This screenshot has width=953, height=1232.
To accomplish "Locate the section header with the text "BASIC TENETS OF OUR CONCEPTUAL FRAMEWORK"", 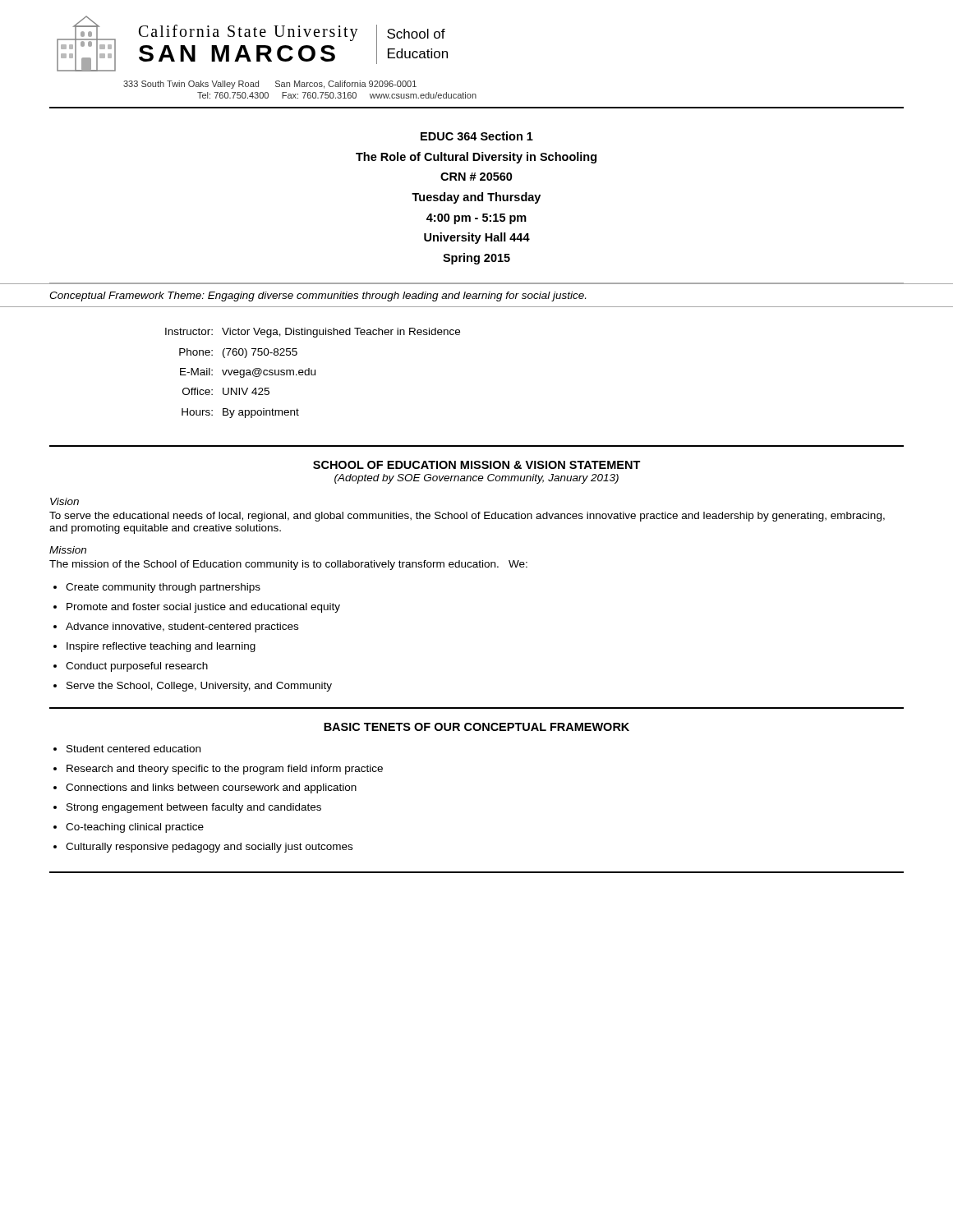I will click(476, 727).
